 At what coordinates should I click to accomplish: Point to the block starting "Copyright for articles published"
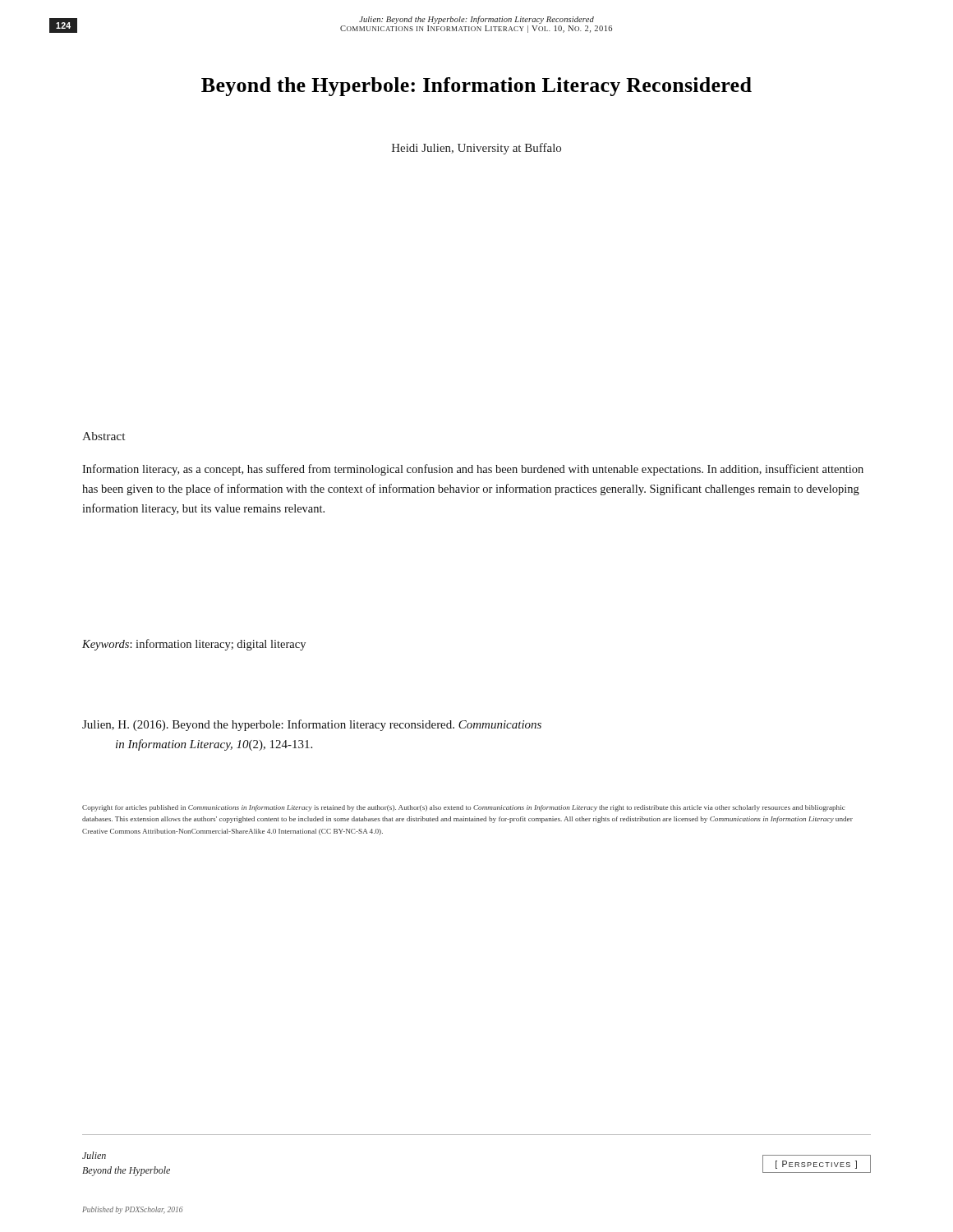[467, 819]
